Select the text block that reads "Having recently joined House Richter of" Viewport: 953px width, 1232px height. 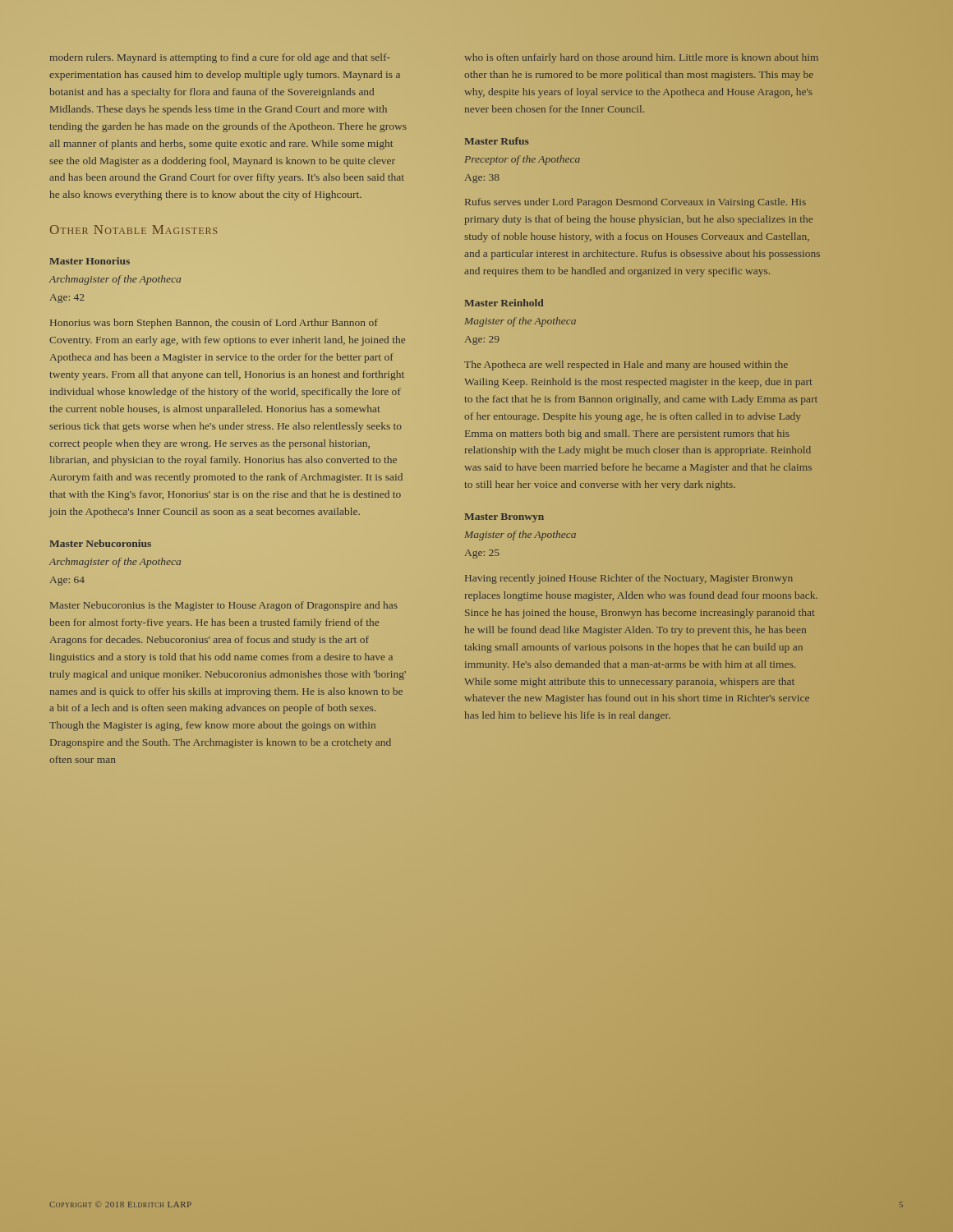(643, 647)
